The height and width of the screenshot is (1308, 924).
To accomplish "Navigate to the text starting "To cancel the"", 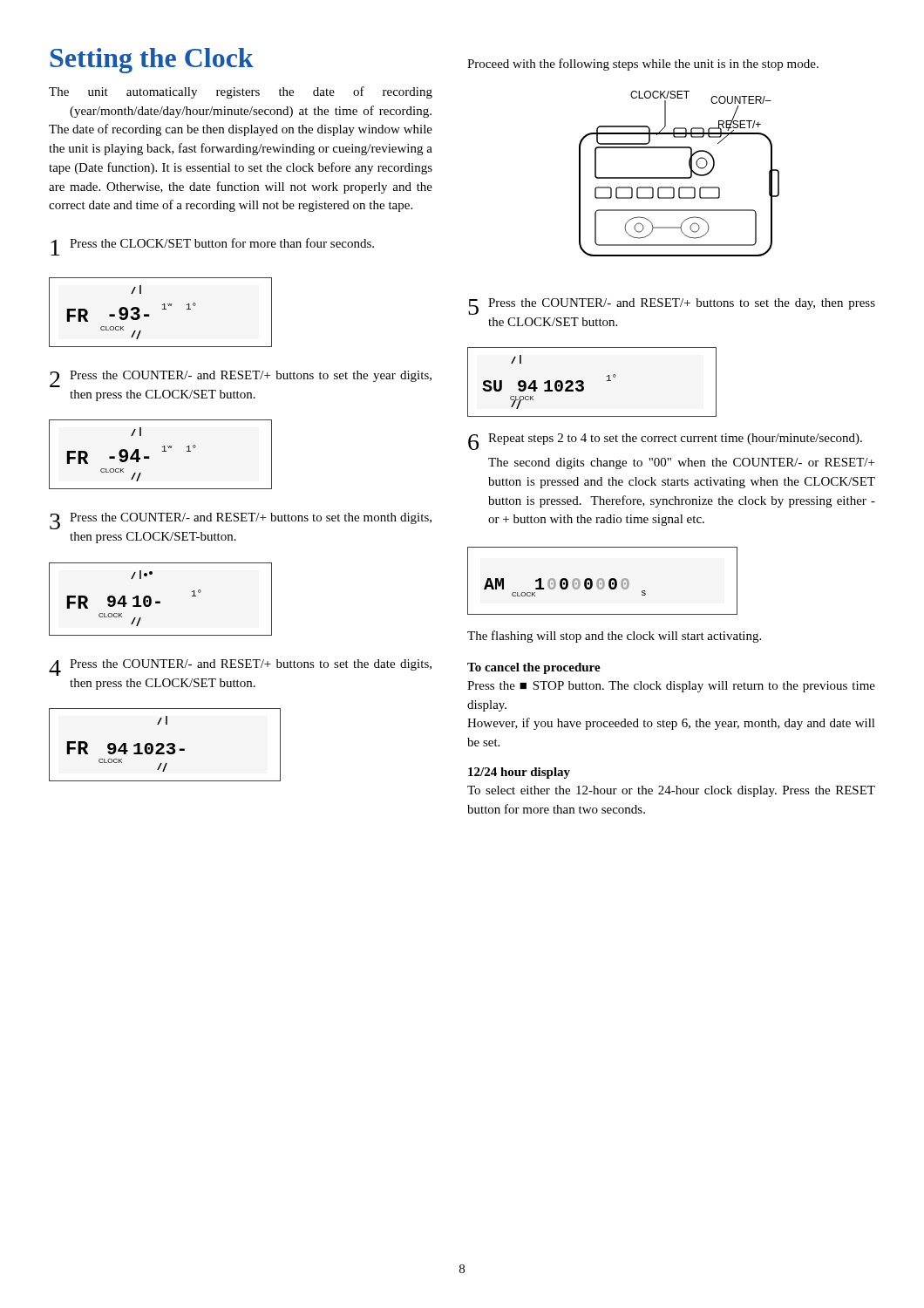I will click(534, 668).
